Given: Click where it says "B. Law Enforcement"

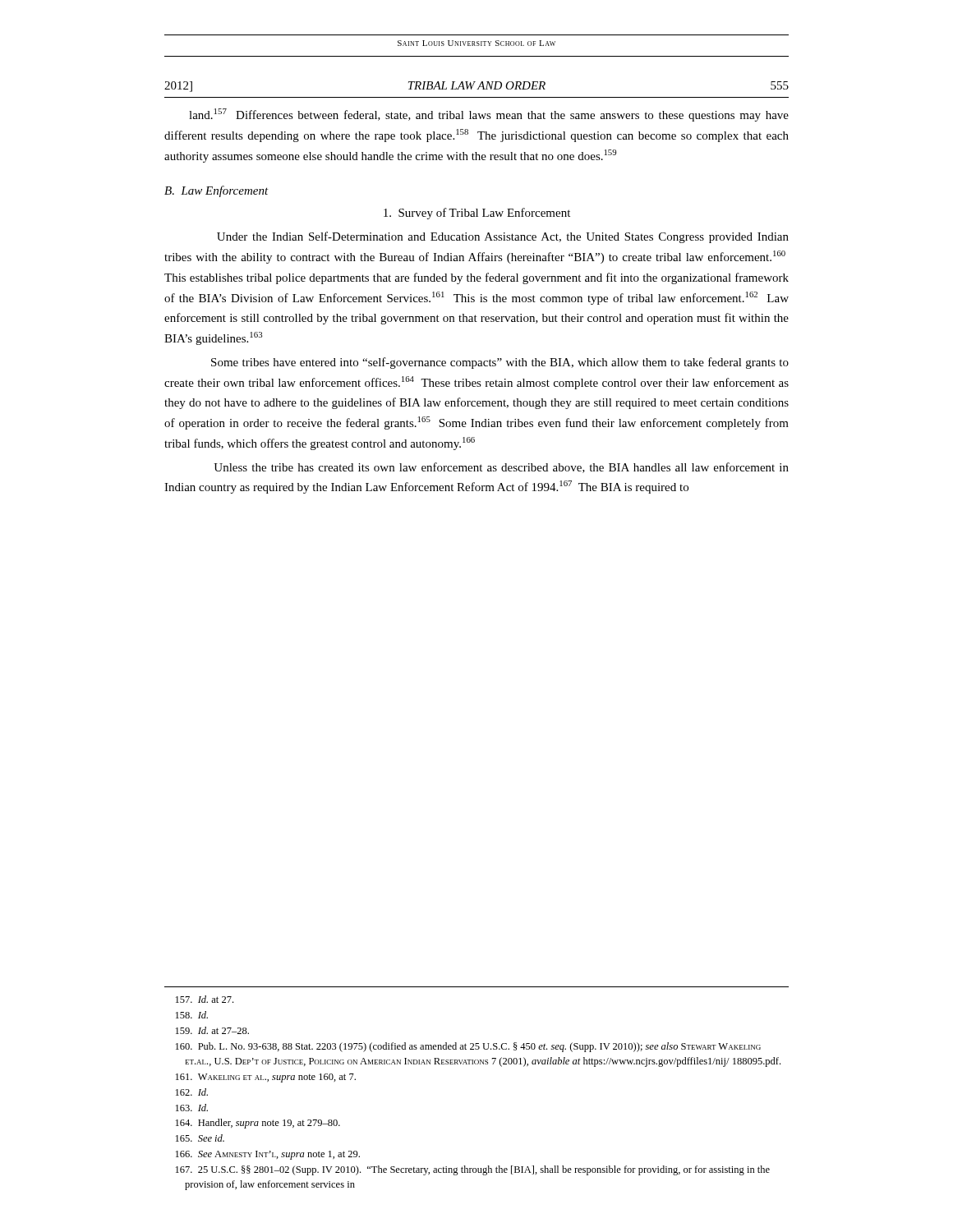Looking at the screenshot, I should coord(216,191).
